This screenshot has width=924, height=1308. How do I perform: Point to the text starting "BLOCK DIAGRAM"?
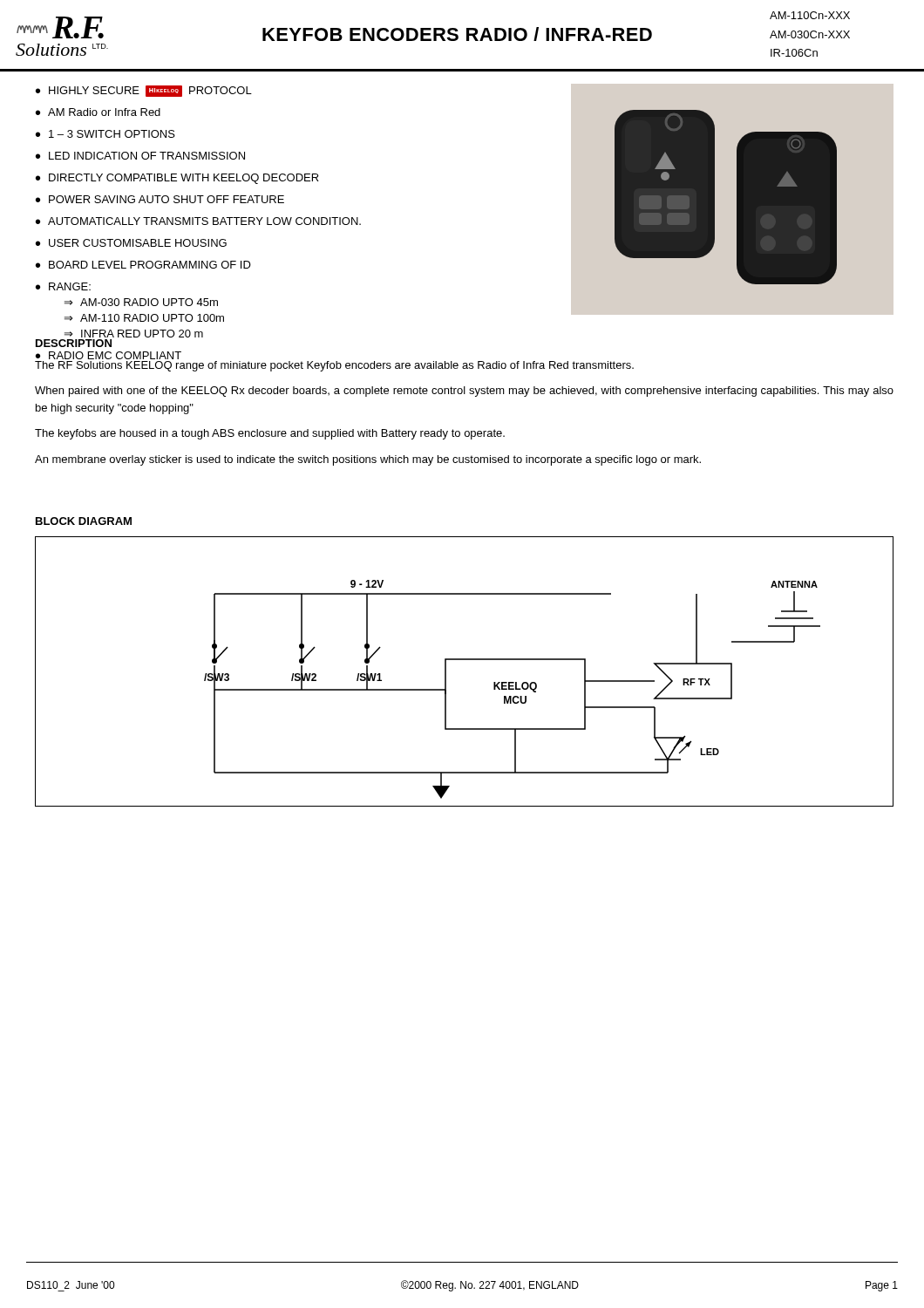point(84,521)
